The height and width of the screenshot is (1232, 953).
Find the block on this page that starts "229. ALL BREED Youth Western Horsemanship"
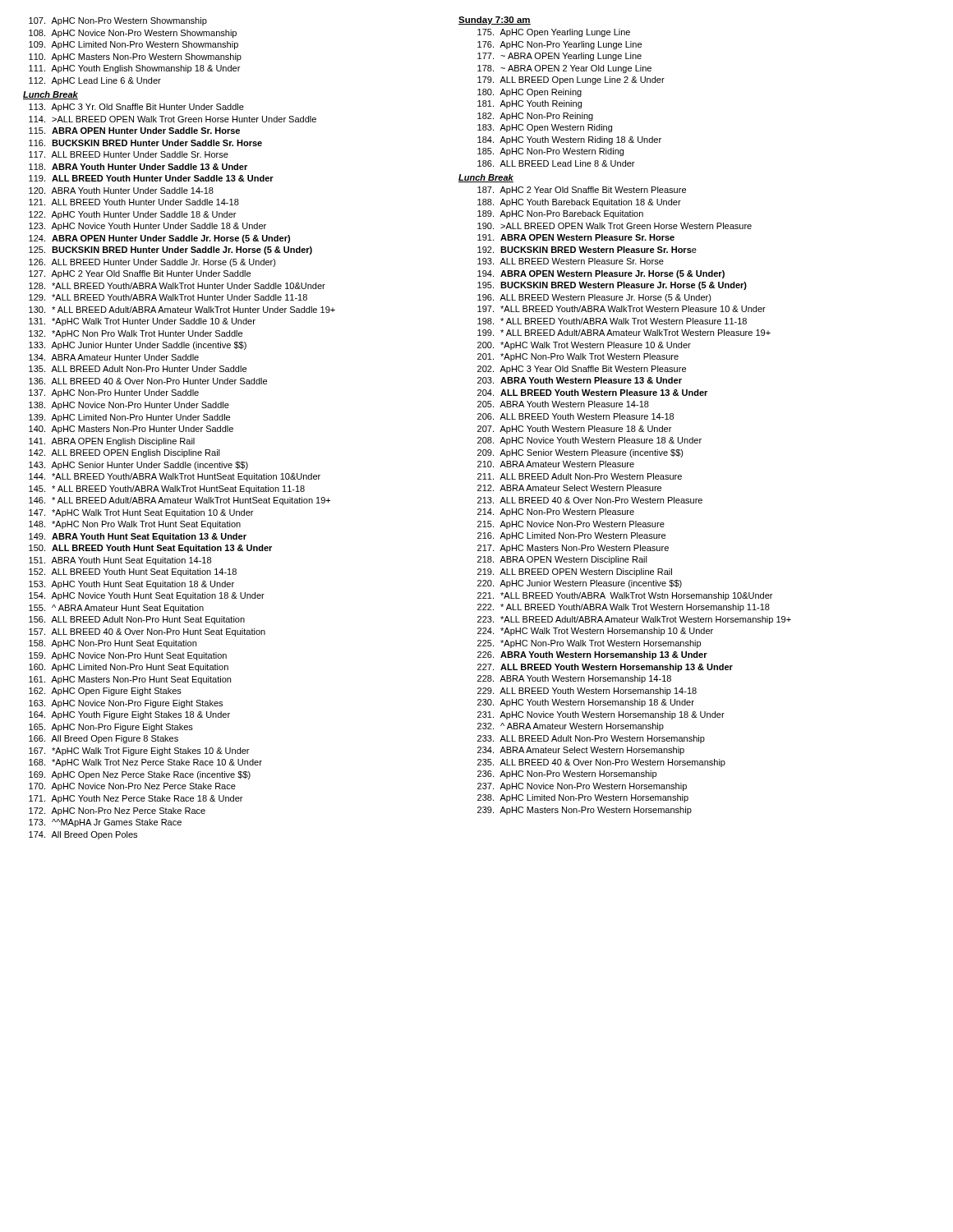pos(582,691)
